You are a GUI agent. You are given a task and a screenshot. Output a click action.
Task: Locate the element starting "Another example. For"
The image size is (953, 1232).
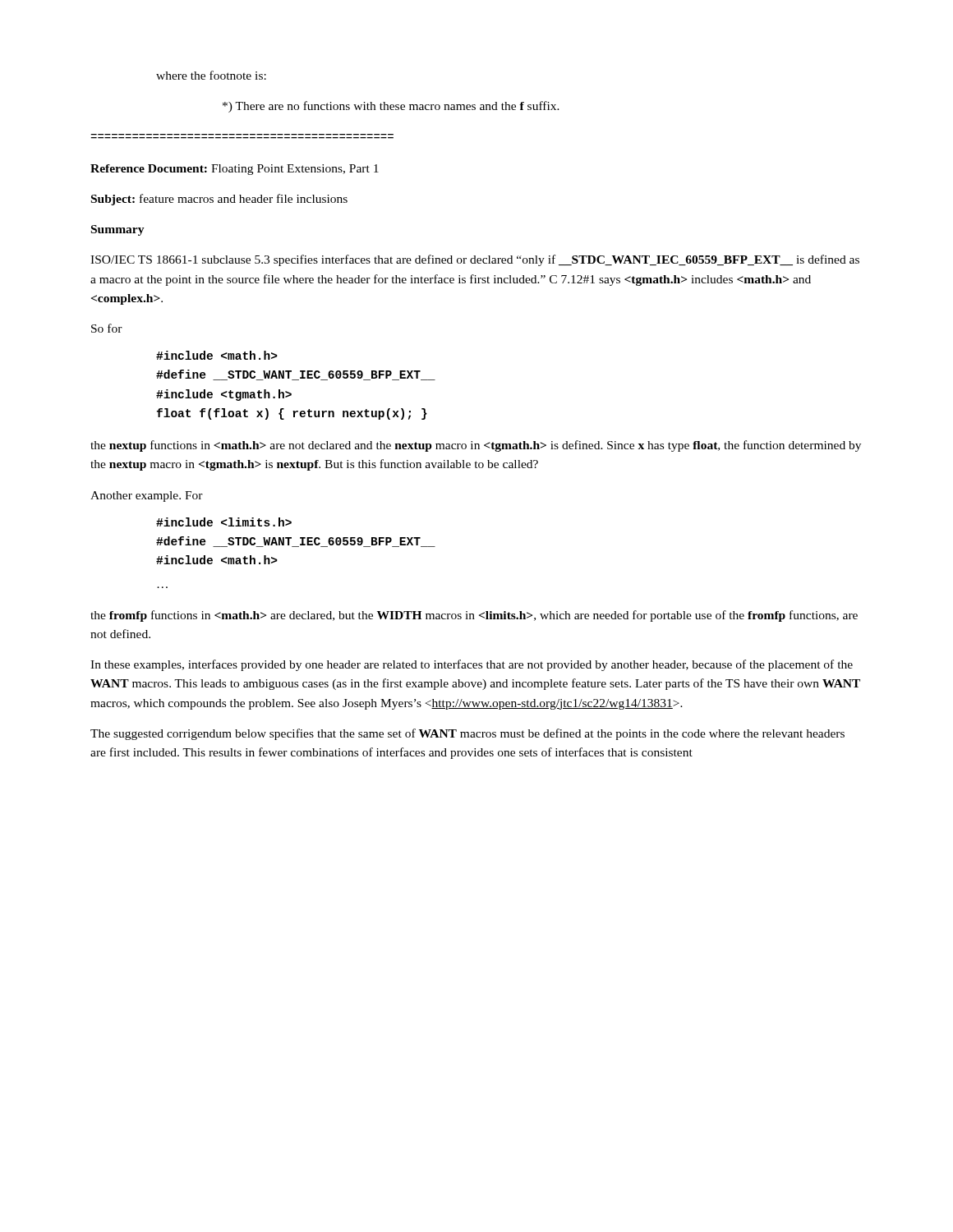[147, 496]
